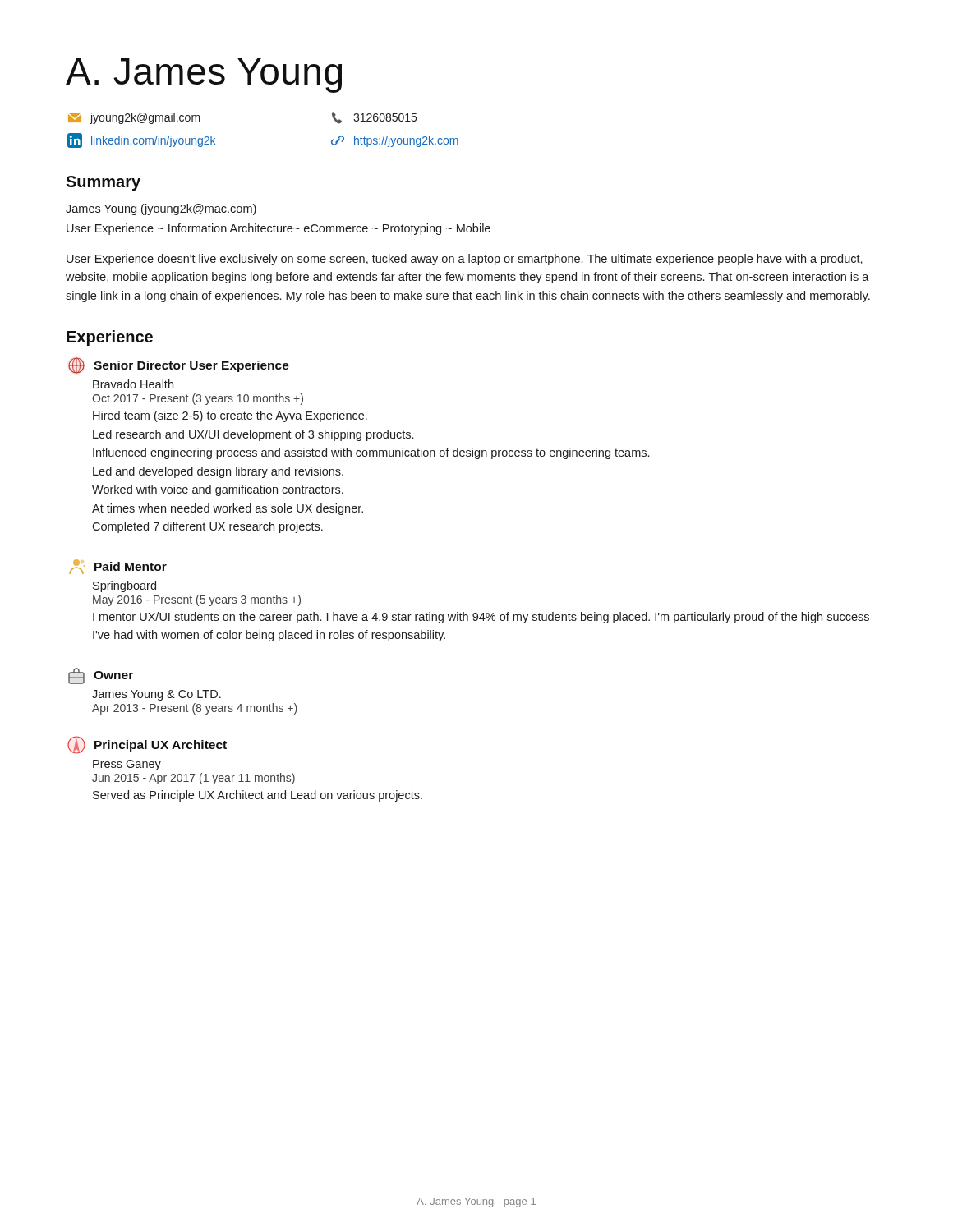Click the passage that begins "Senior Director User Experience Bravado Health Oct"
This screenshot has width=953, height=1232.
click(476, 446)
